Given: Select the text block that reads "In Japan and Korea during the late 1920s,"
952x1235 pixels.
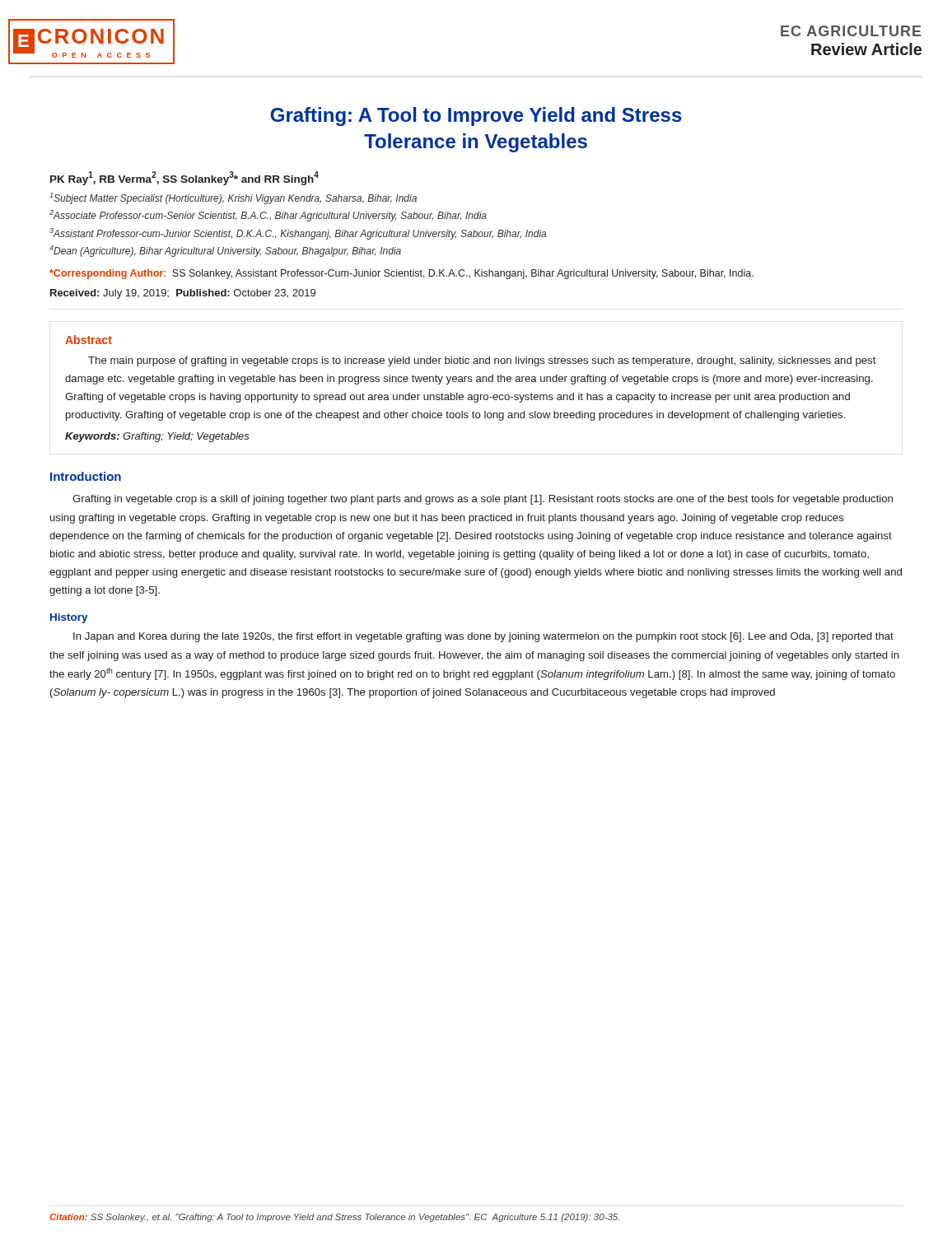Looking at the screenshot, I should (x=474, y=664).
